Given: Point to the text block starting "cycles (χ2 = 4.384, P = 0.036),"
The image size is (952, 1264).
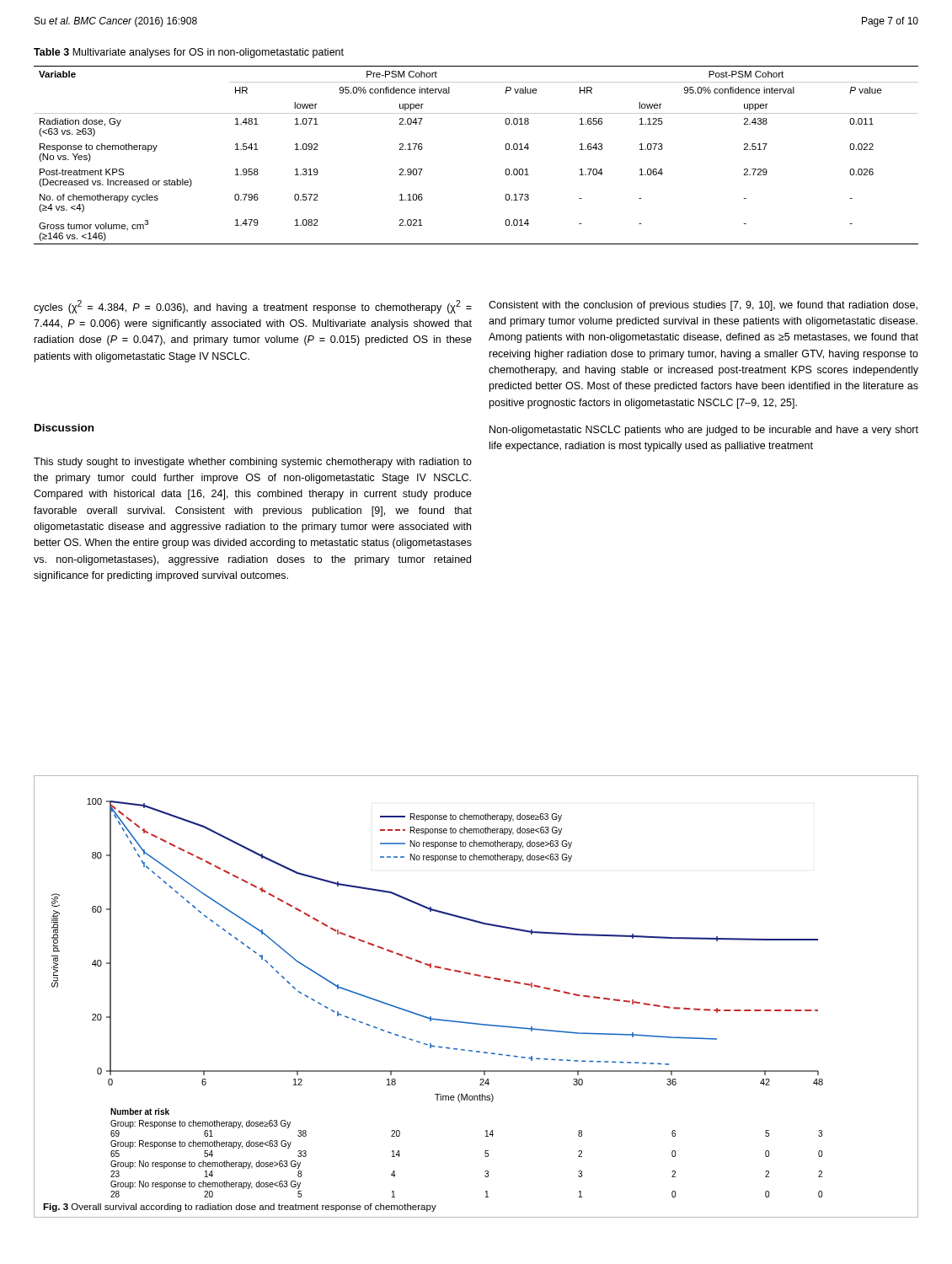Looking at the screenshot, I should pos(253,331).
